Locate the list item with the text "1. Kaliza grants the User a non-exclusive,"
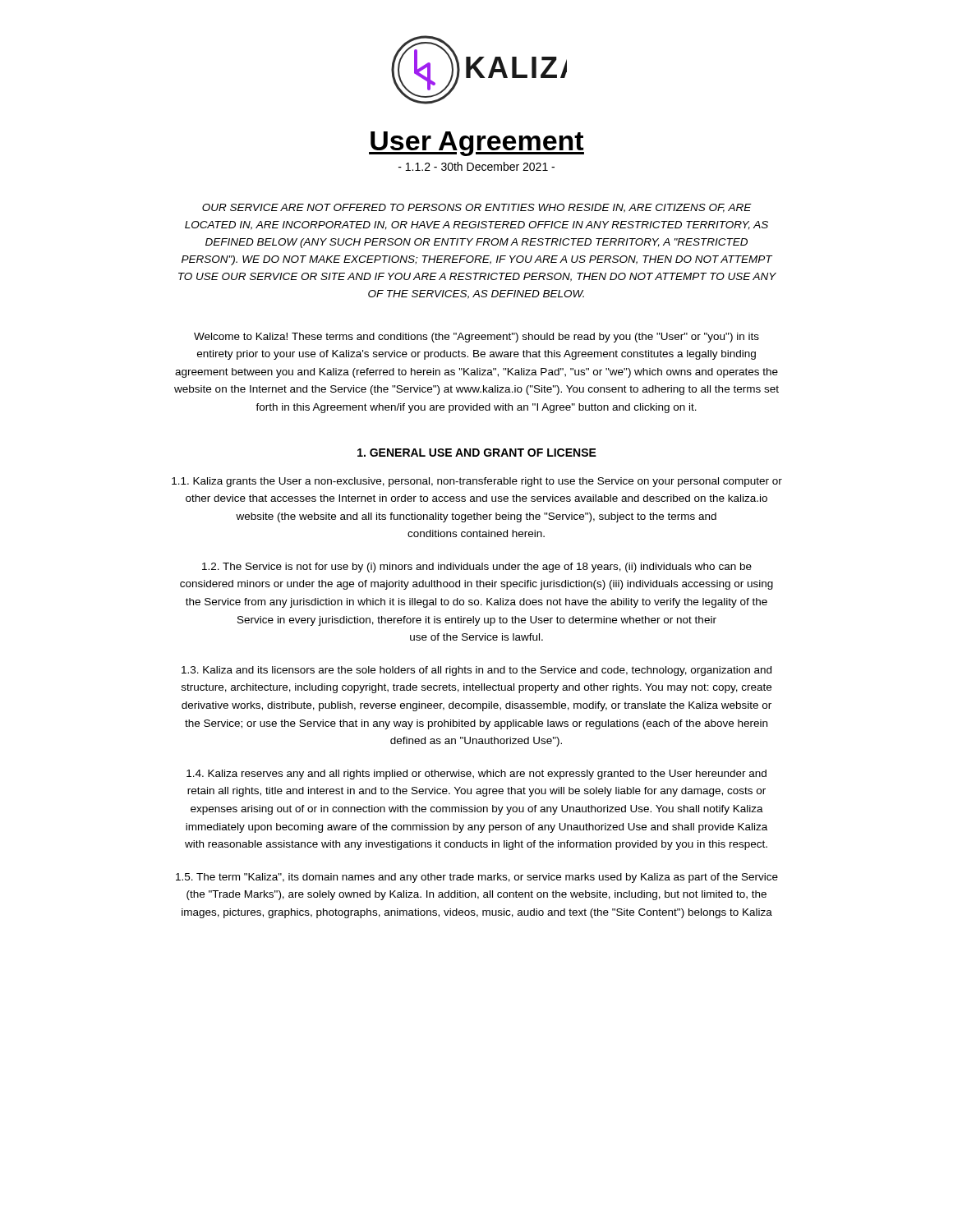The image size is (953, 1232). point(476,507)
